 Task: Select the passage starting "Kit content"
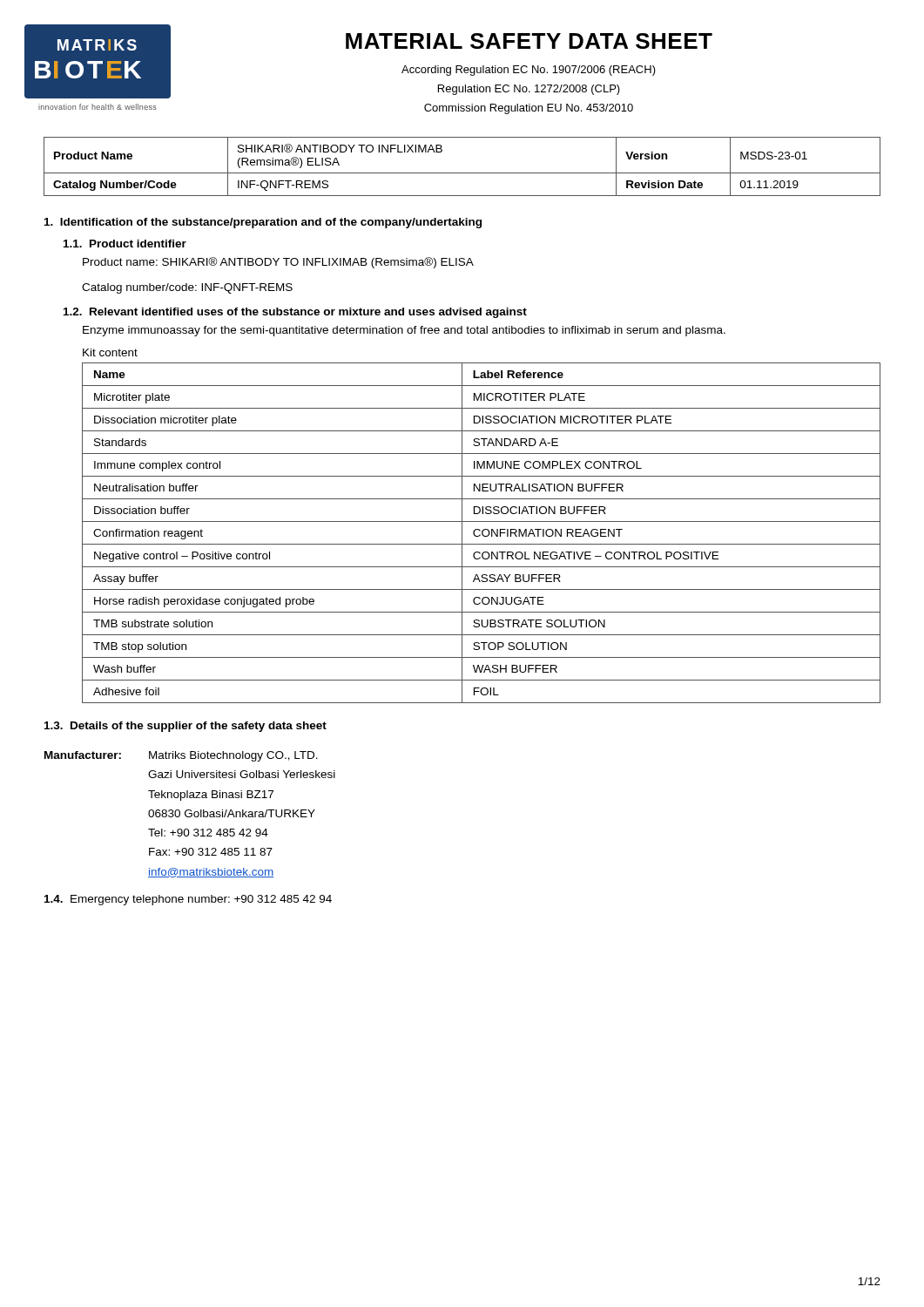[110, 352]
